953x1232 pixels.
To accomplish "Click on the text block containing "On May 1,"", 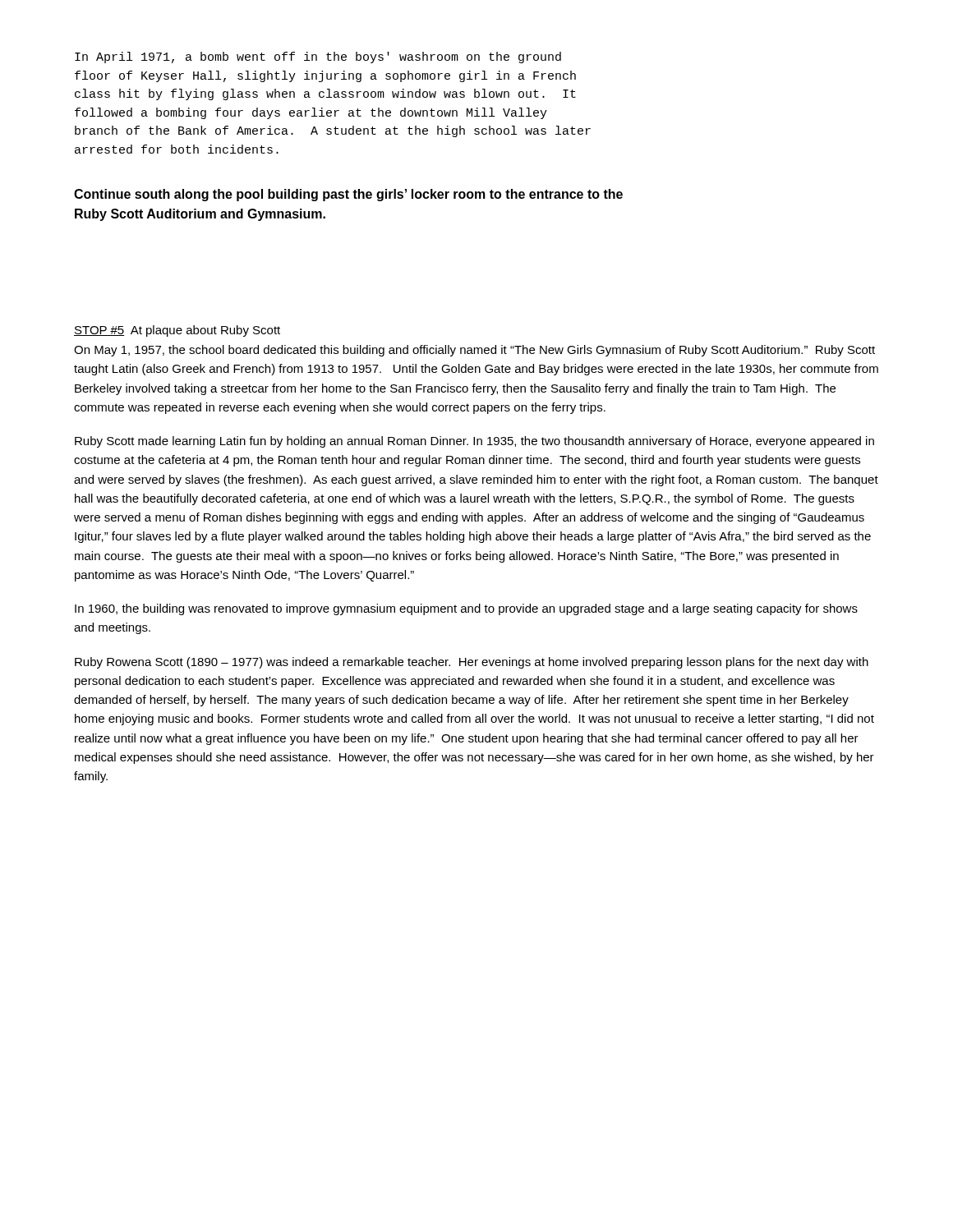I will [x=476, y=378].
